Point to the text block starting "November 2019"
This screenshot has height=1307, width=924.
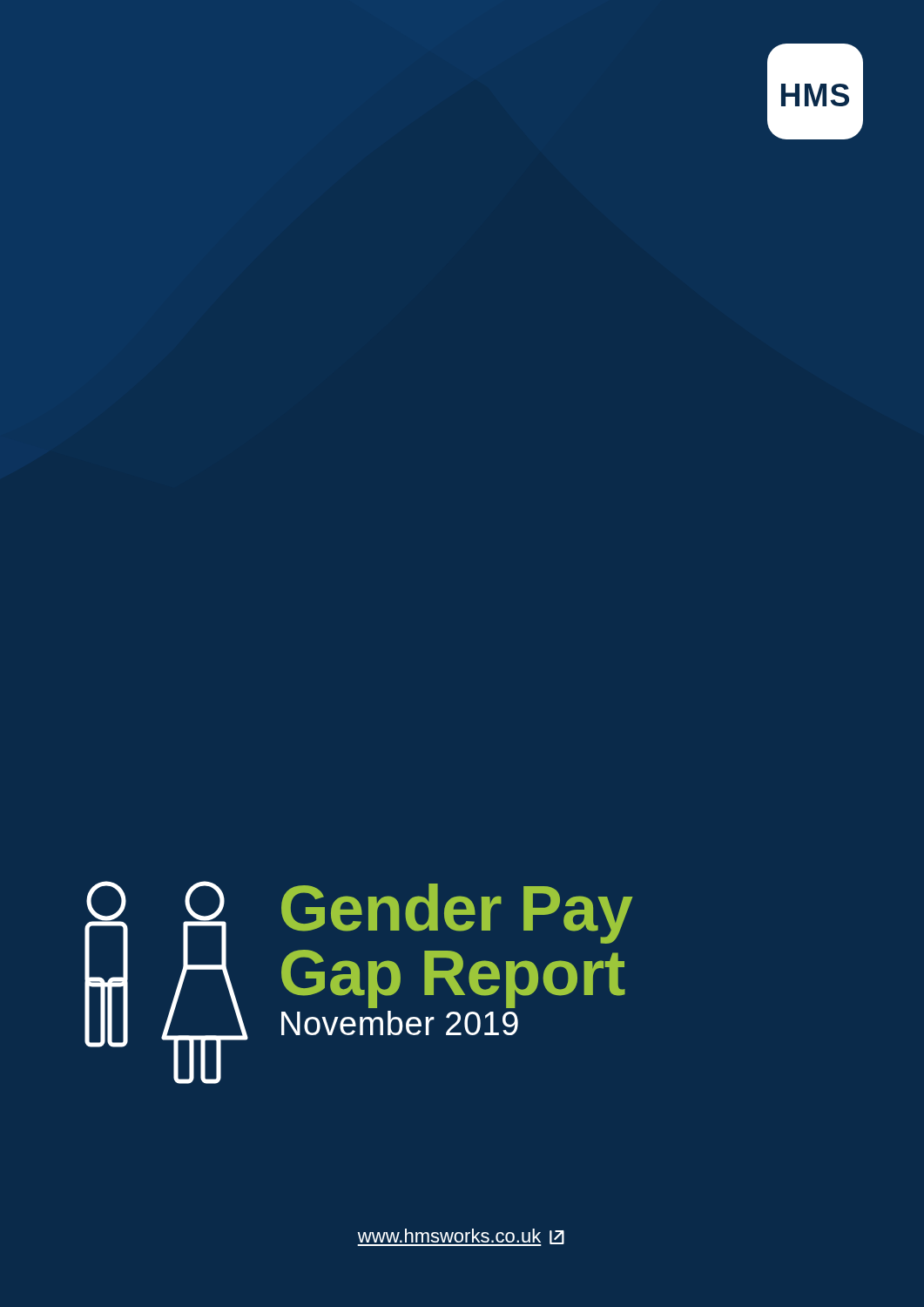[399, 1024]
